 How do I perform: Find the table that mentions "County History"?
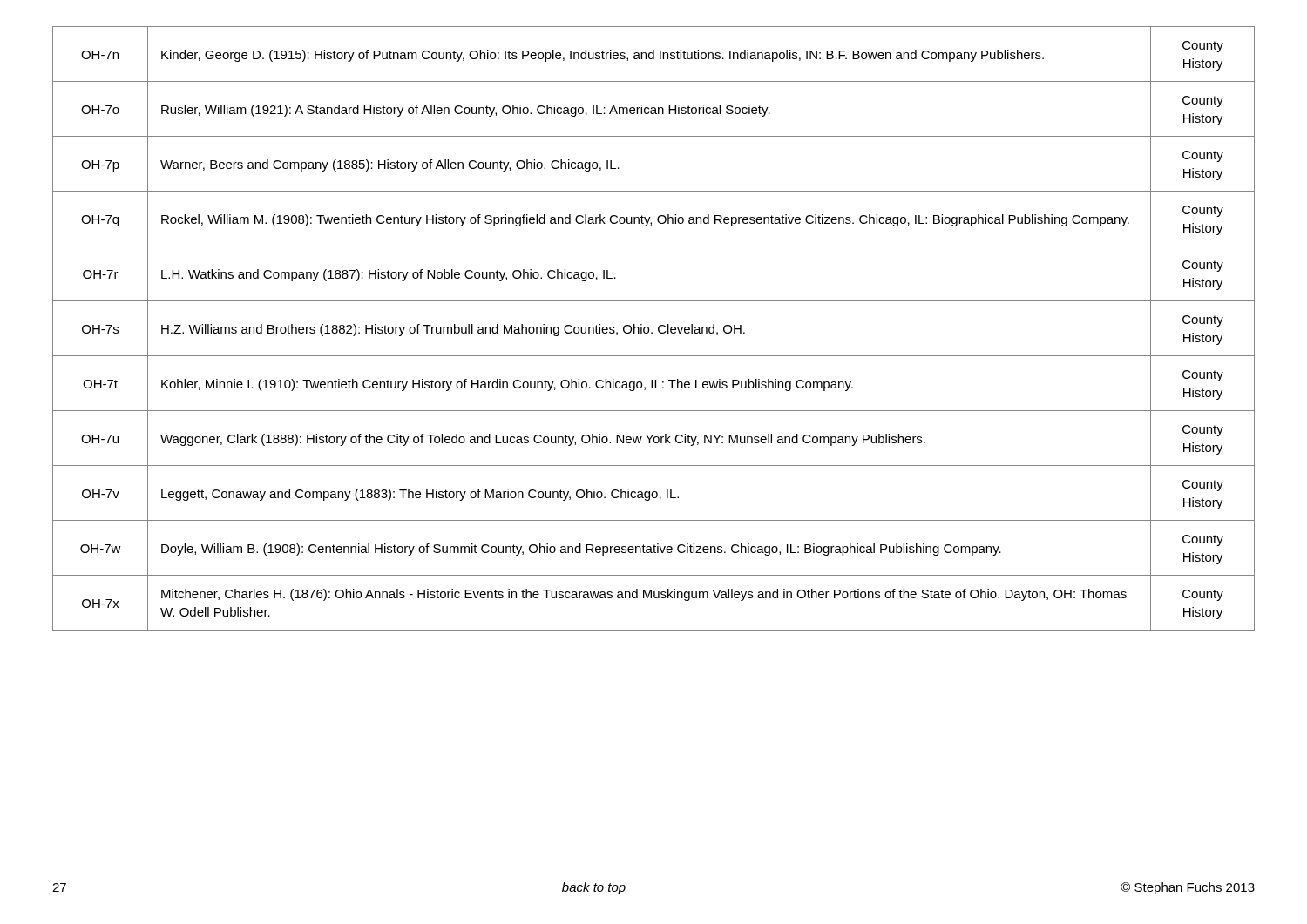tap(654, 445)
